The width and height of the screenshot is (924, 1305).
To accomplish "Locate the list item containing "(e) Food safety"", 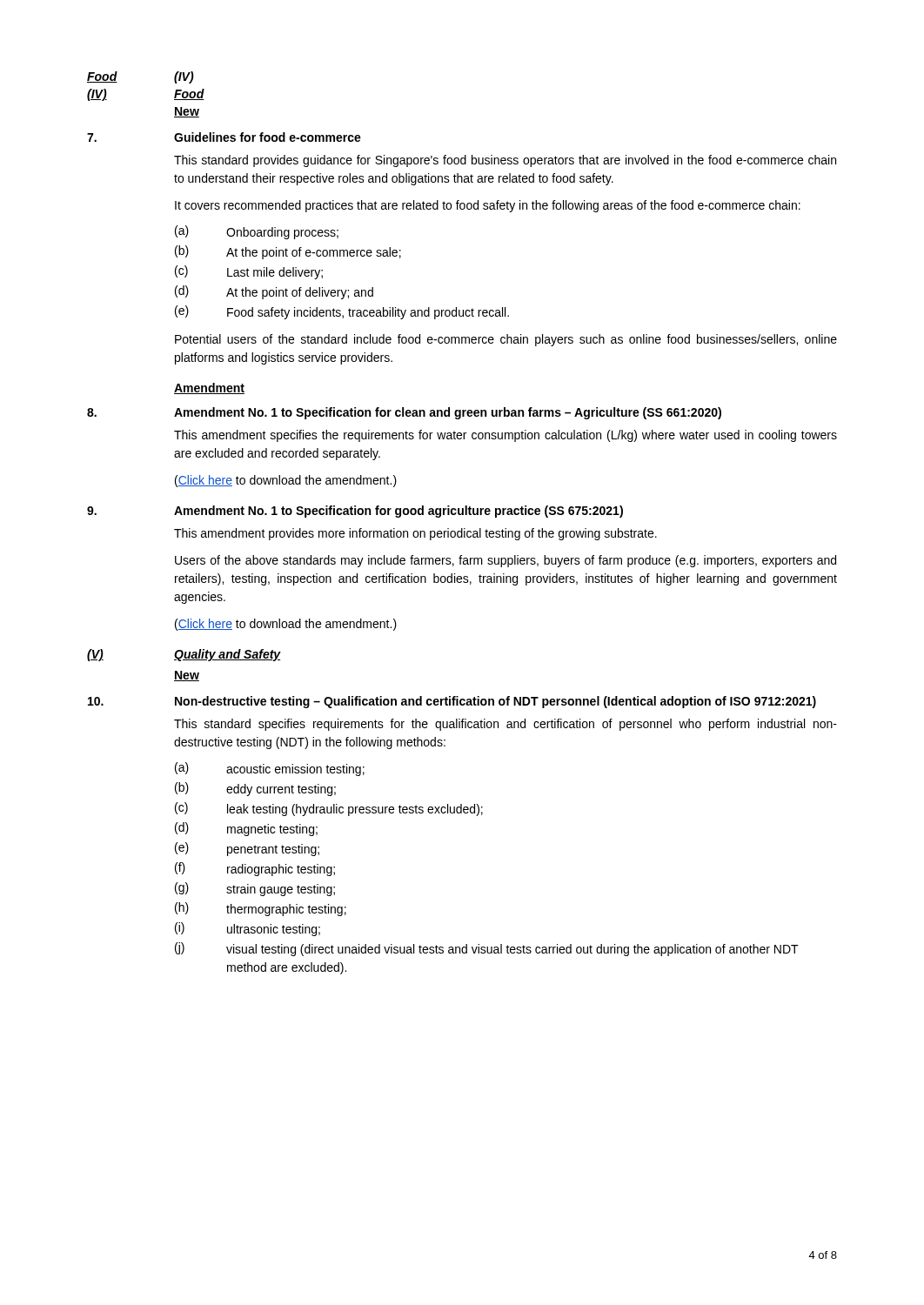I will tap(505, 313).
